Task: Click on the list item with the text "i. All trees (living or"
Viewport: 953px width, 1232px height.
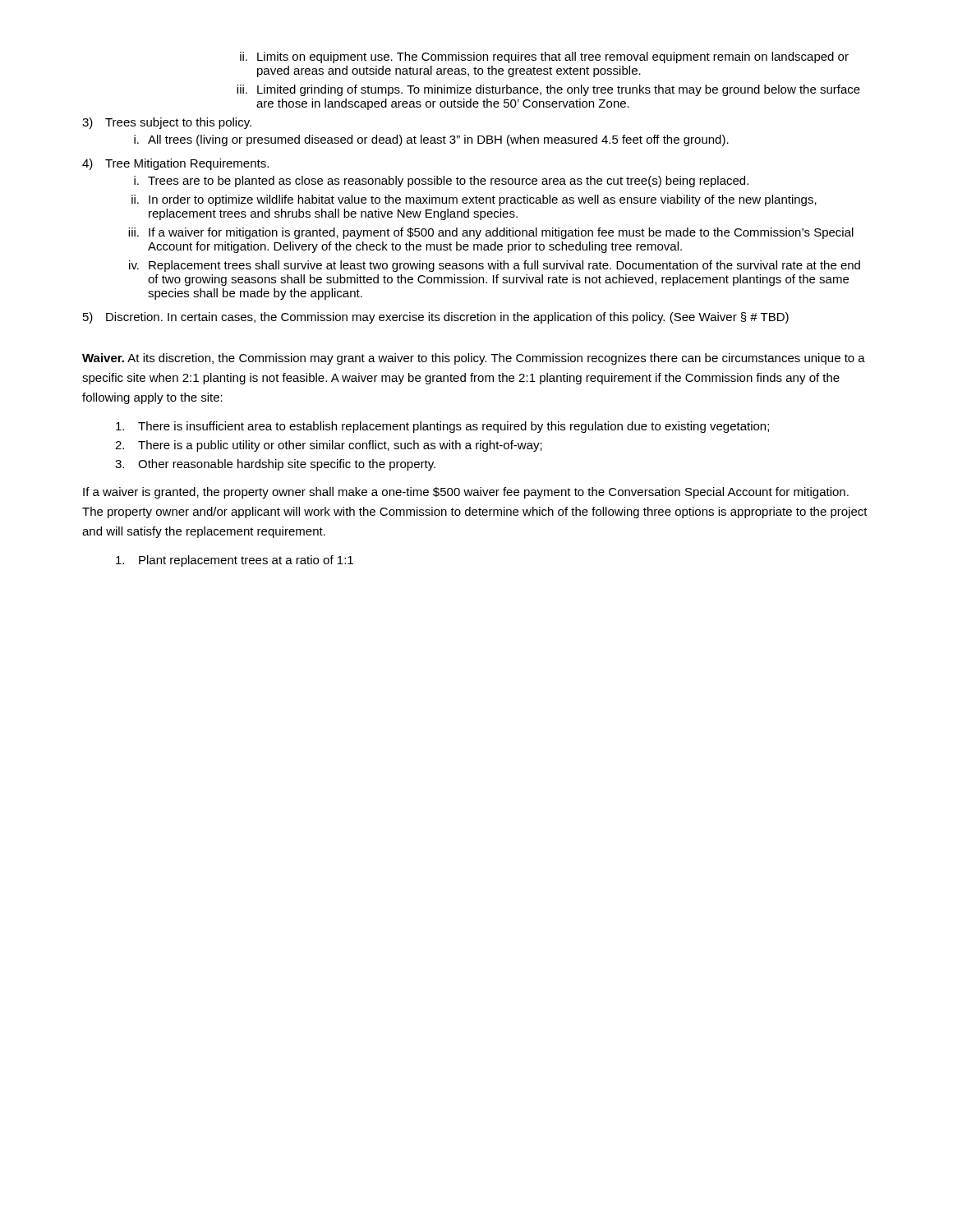Action: click(x=488, y=139)
